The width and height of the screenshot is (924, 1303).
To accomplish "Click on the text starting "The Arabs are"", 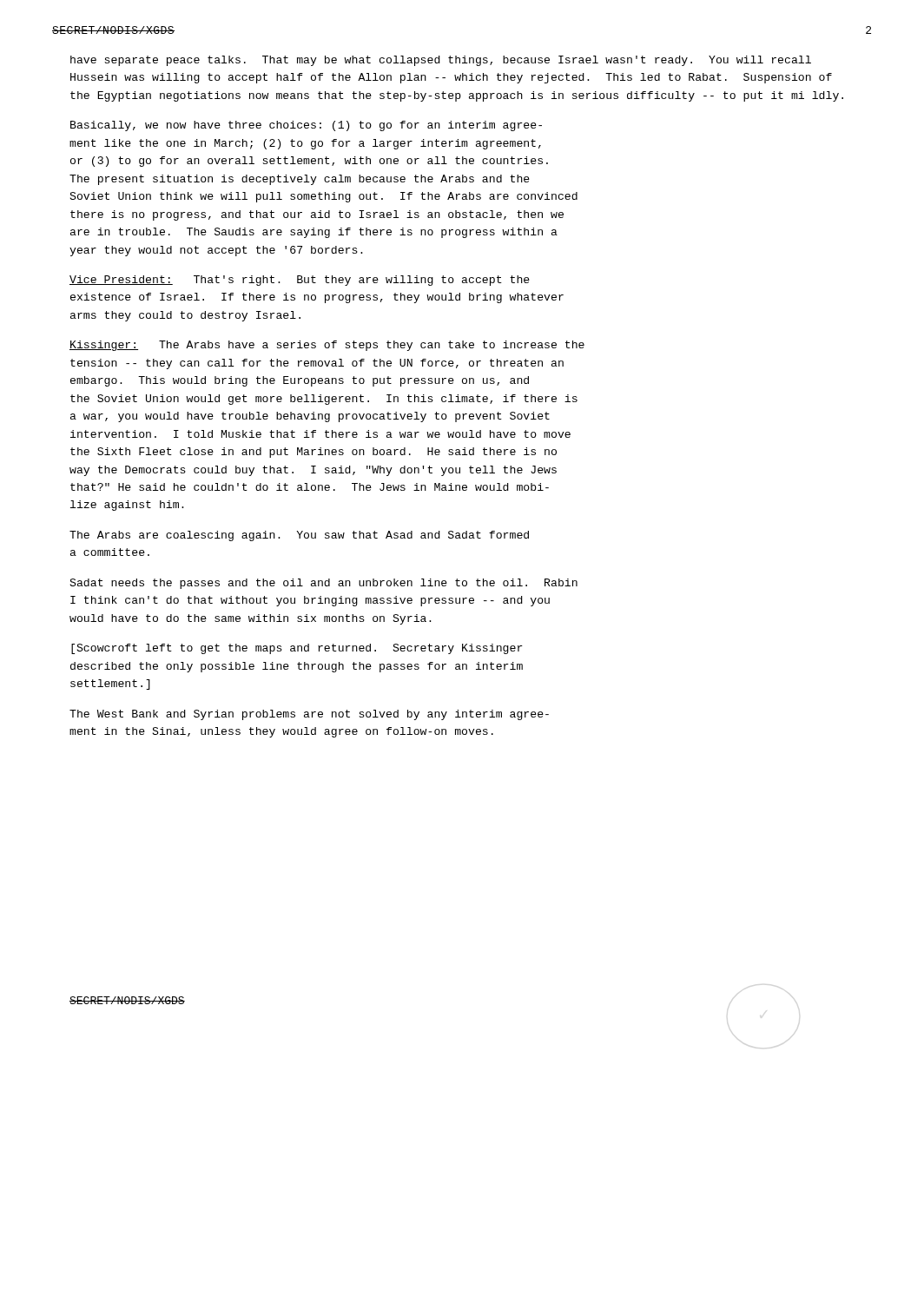I will [x=300, y=544].
